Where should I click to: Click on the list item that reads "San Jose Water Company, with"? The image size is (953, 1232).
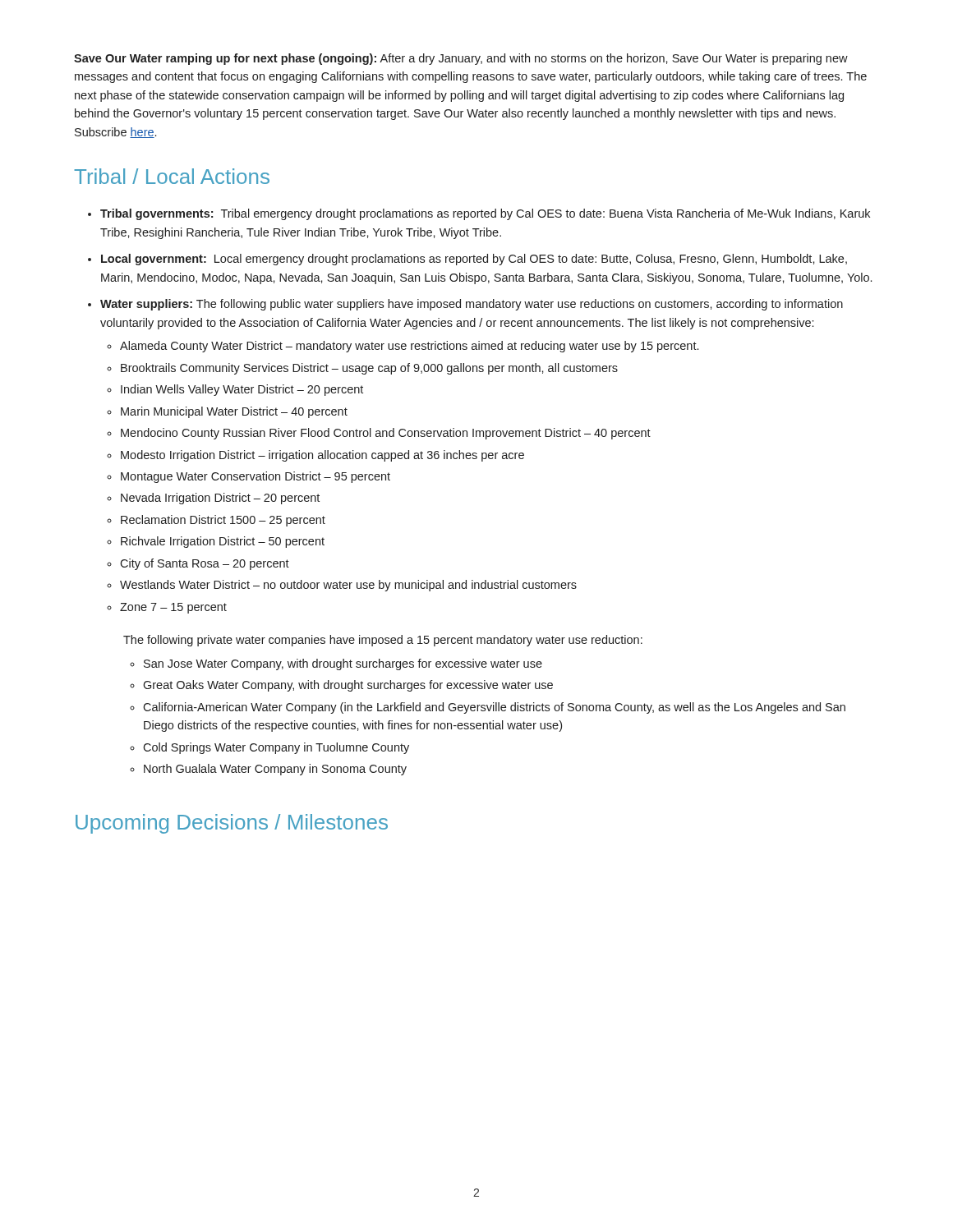(x=343, y=663)
